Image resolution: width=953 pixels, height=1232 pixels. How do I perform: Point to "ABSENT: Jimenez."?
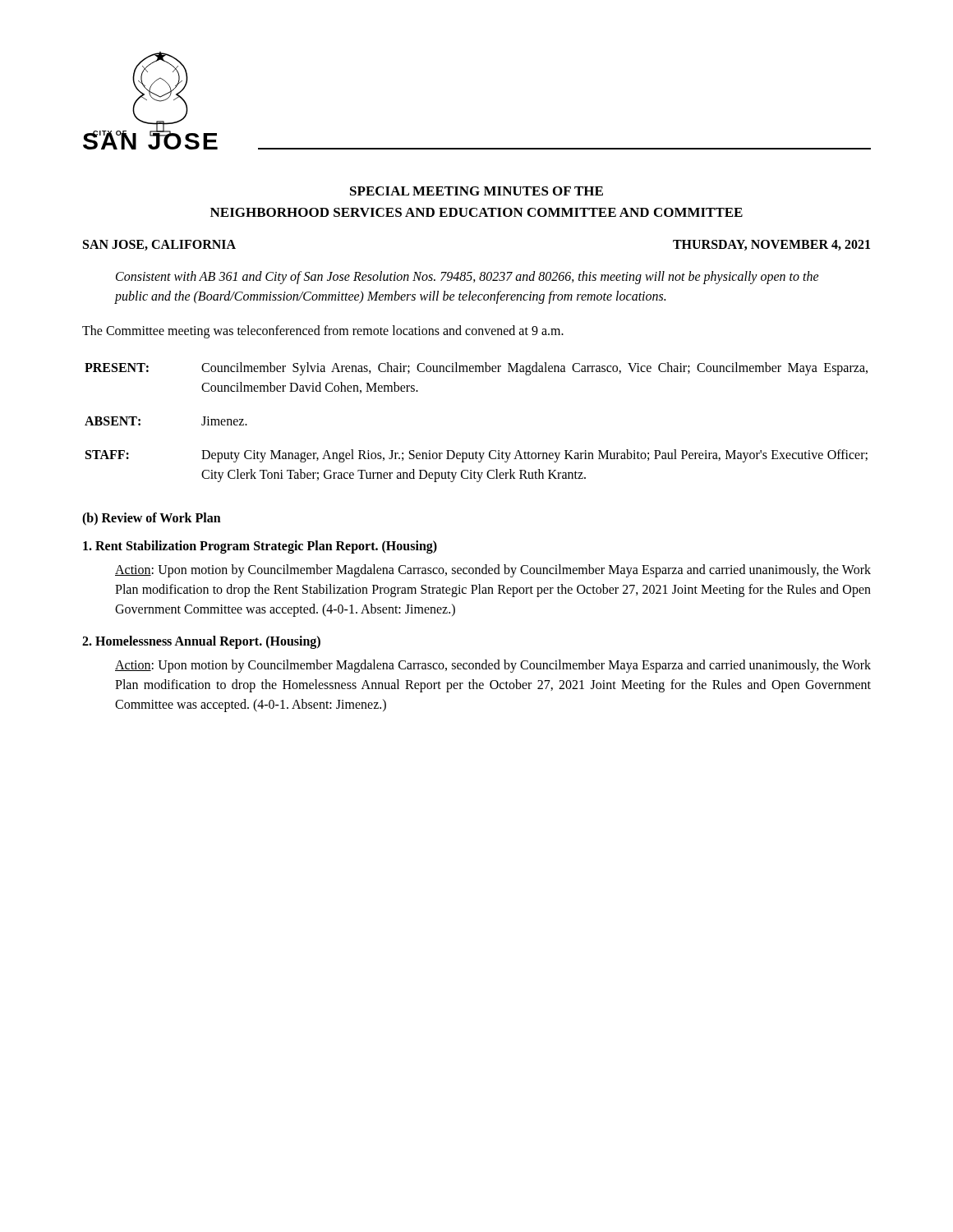pos(112,421)
